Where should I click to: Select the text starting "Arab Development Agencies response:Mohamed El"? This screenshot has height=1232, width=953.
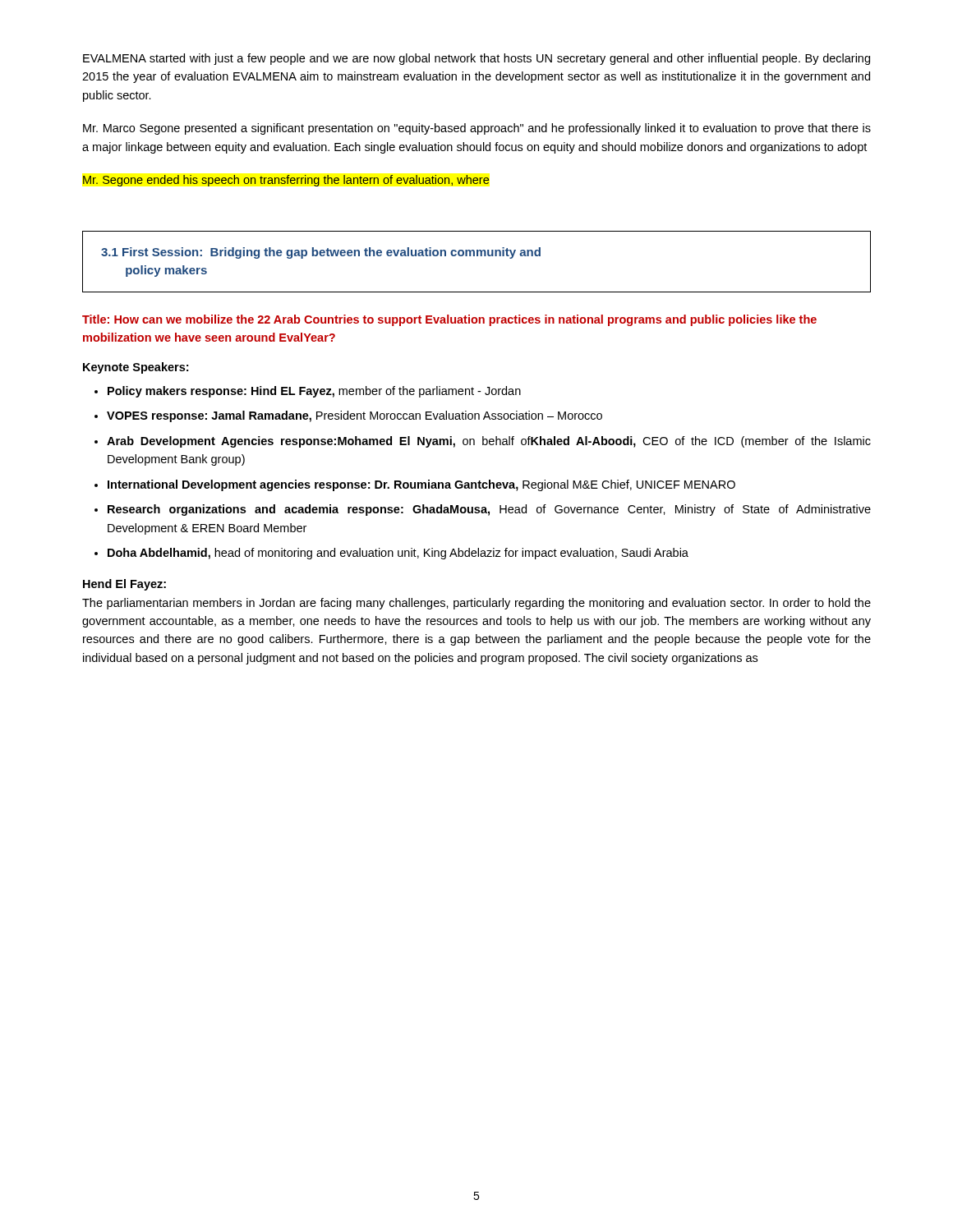pos(489,450)
